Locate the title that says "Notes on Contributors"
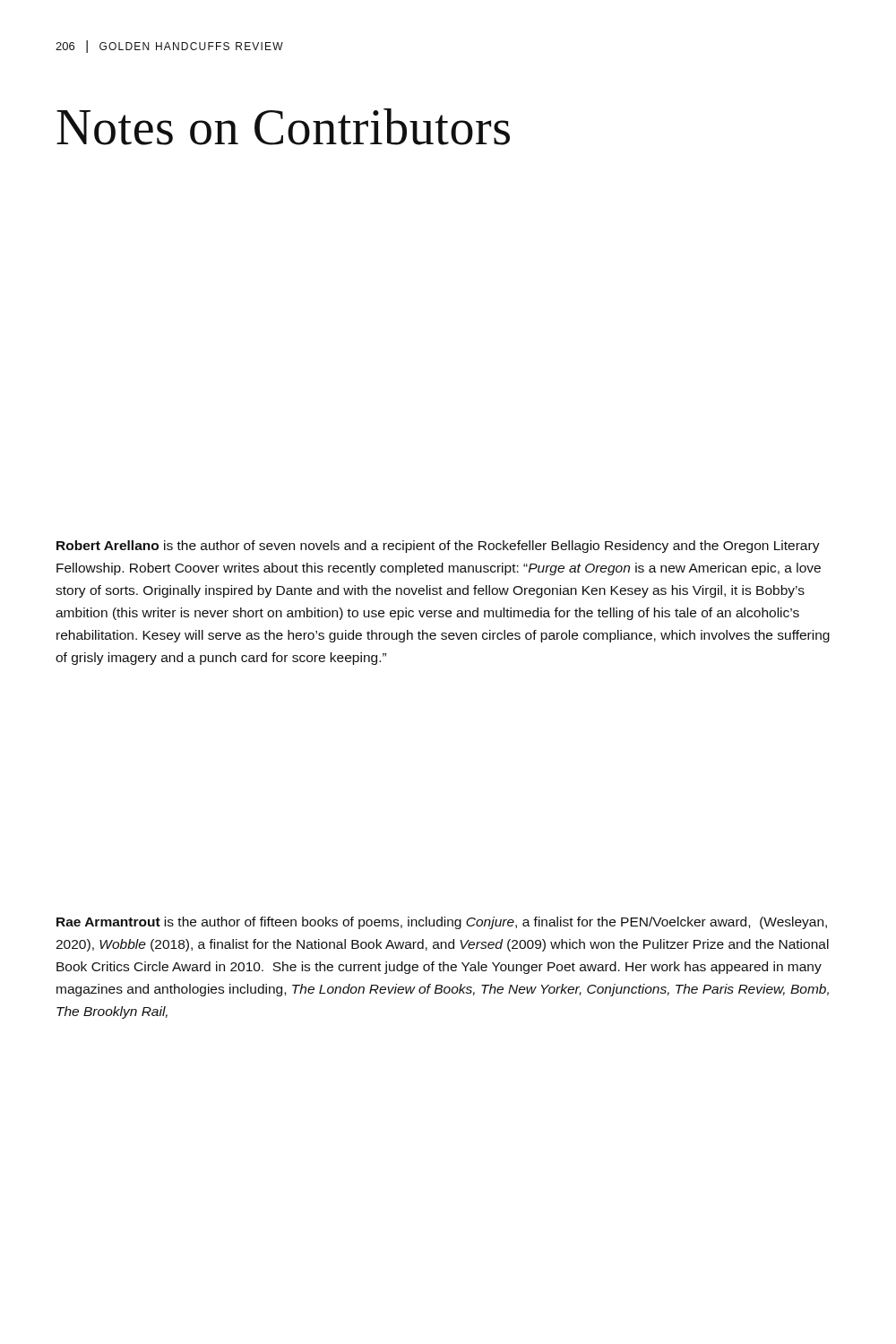Screen dimensions: 1344x896 [448, 127]
